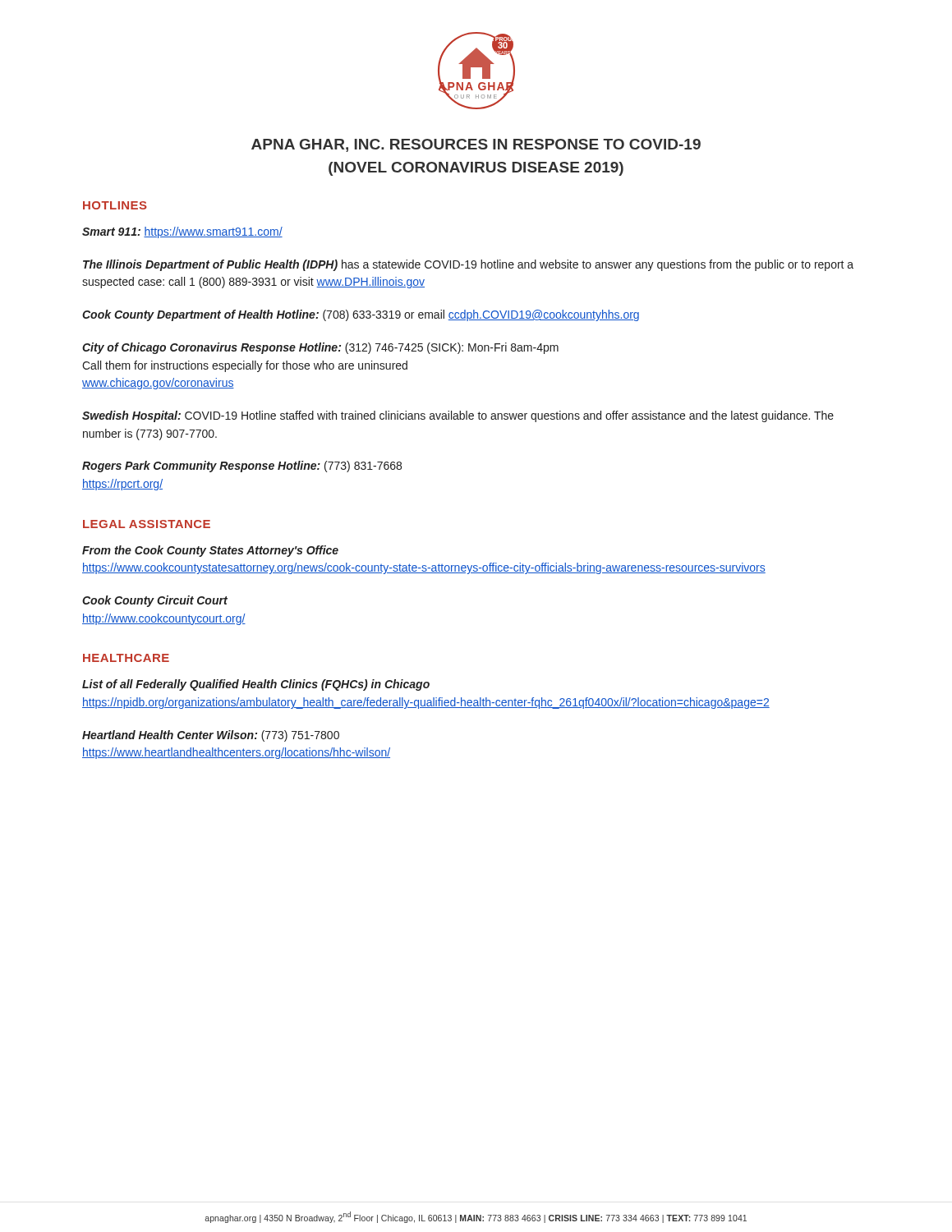Select the block starting "Swedish Hospital: COVID-19 Hotline staffed"
The height and width of the screenshot is (1232, 952).
tap(458, 424)
